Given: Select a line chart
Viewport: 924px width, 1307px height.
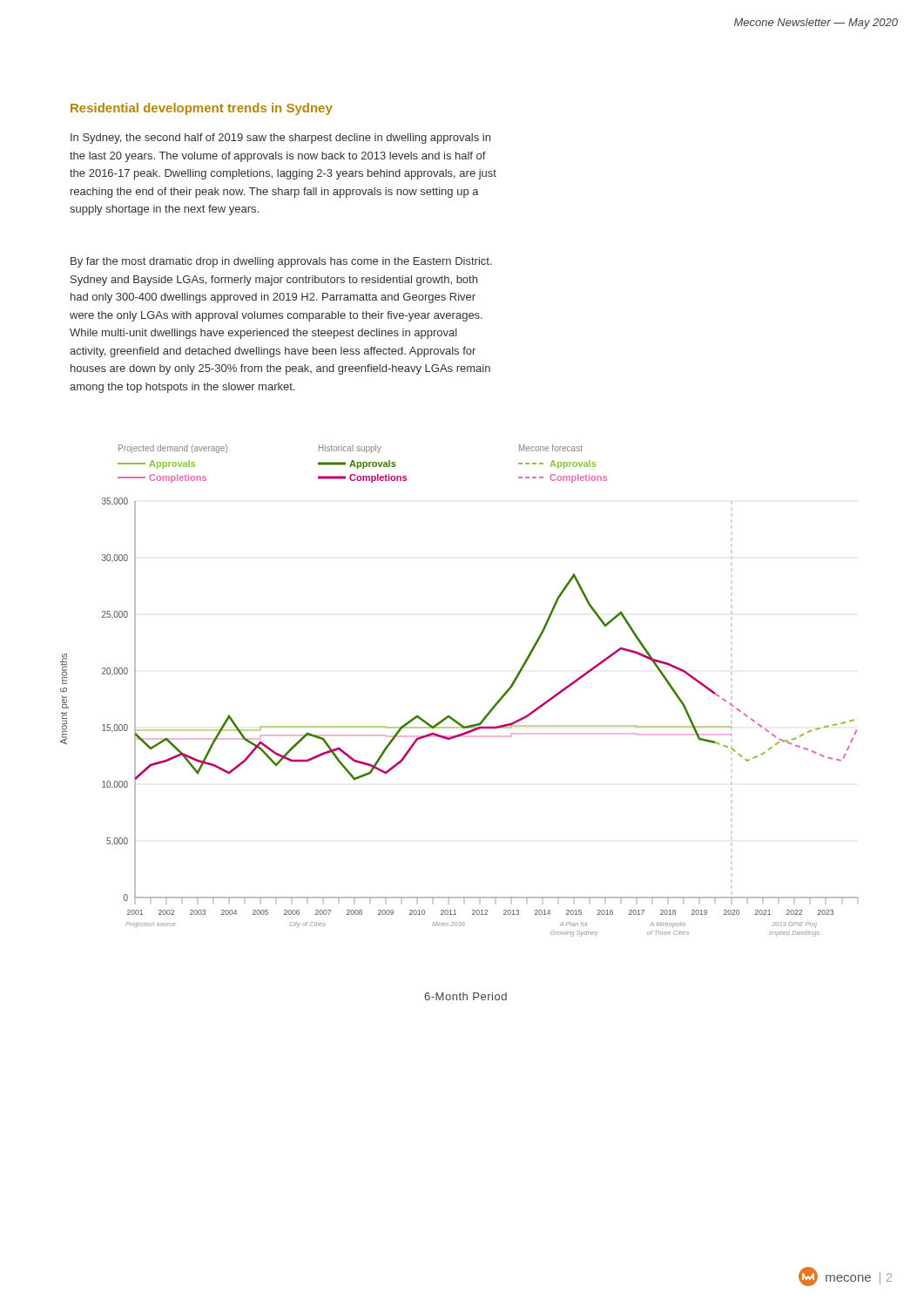Looking at the screenshot, I should coord(466,715).
